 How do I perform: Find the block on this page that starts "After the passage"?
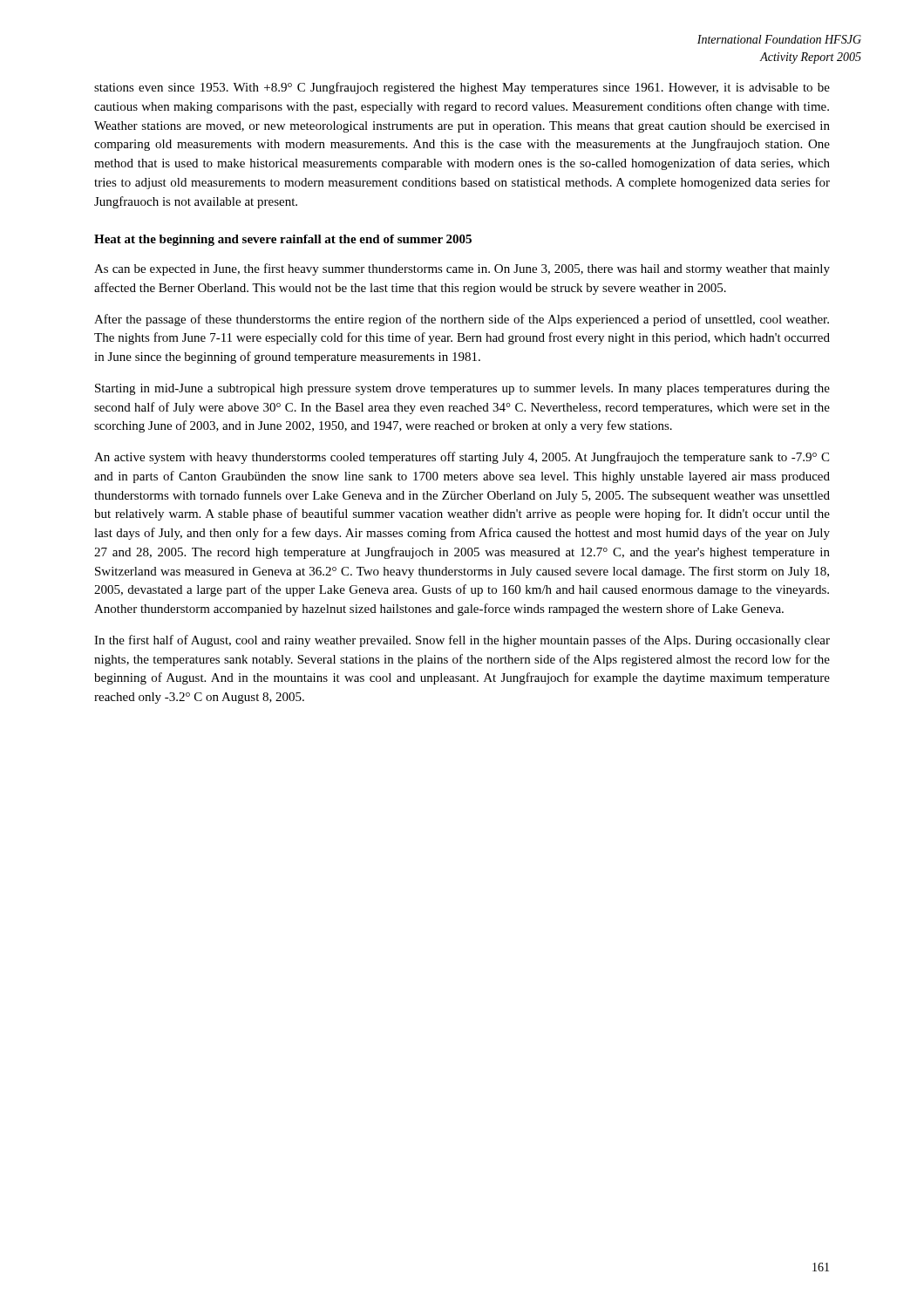point(462,338)
